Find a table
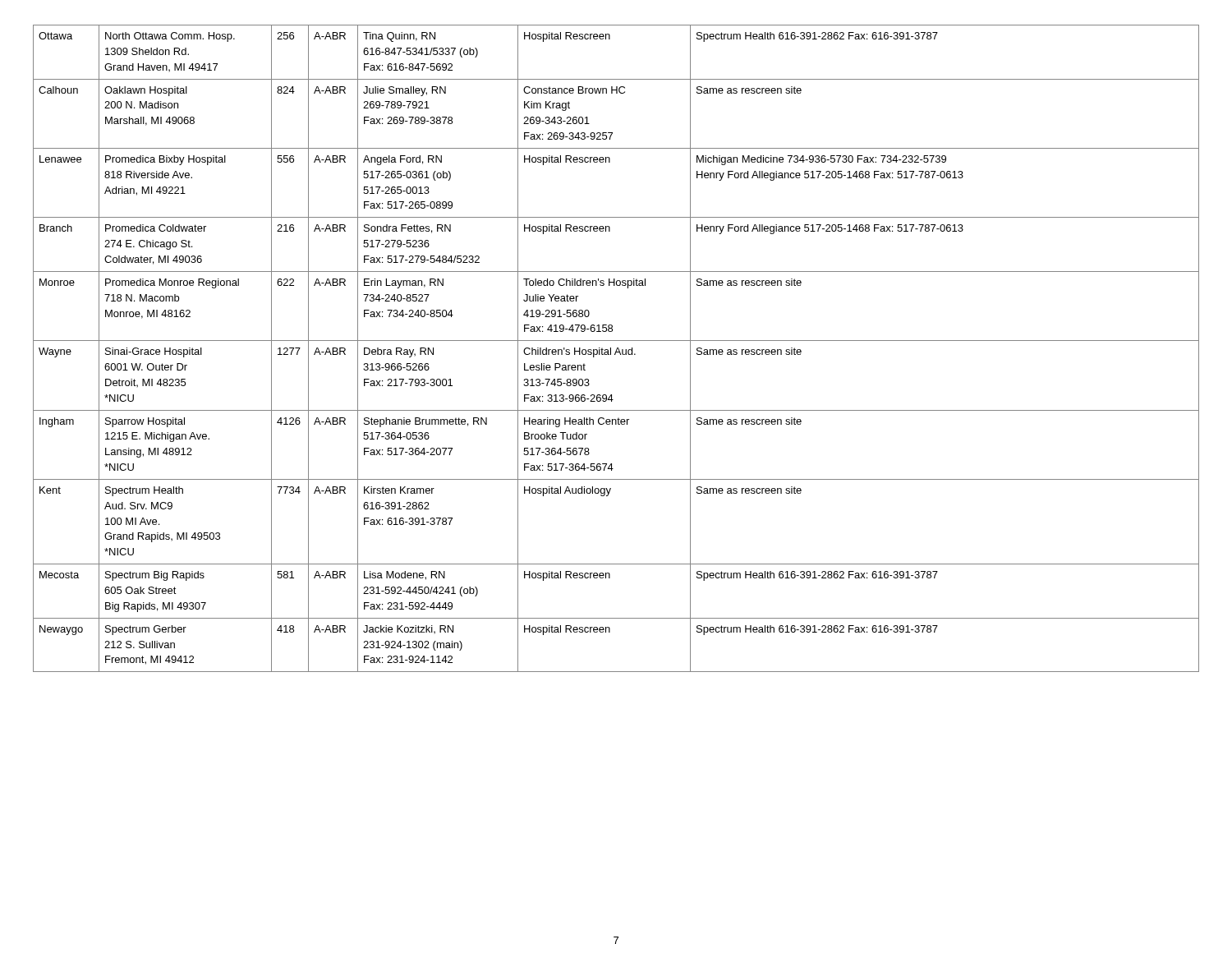This screenshot has height=953, width=1232. click(616, 348)
